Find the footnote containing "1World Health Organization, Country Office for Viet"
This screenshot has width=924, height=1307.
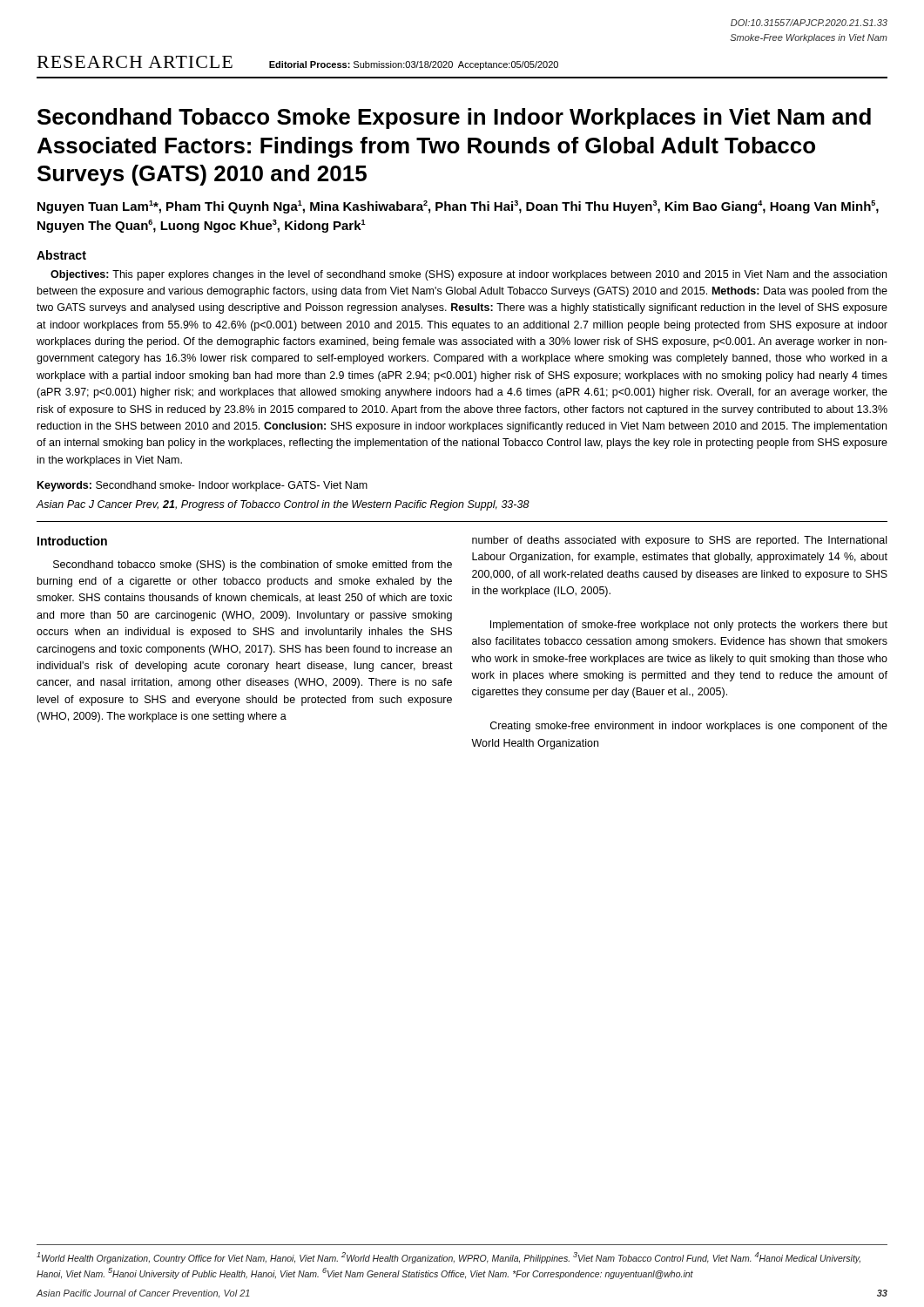(x=449, y=1264)
